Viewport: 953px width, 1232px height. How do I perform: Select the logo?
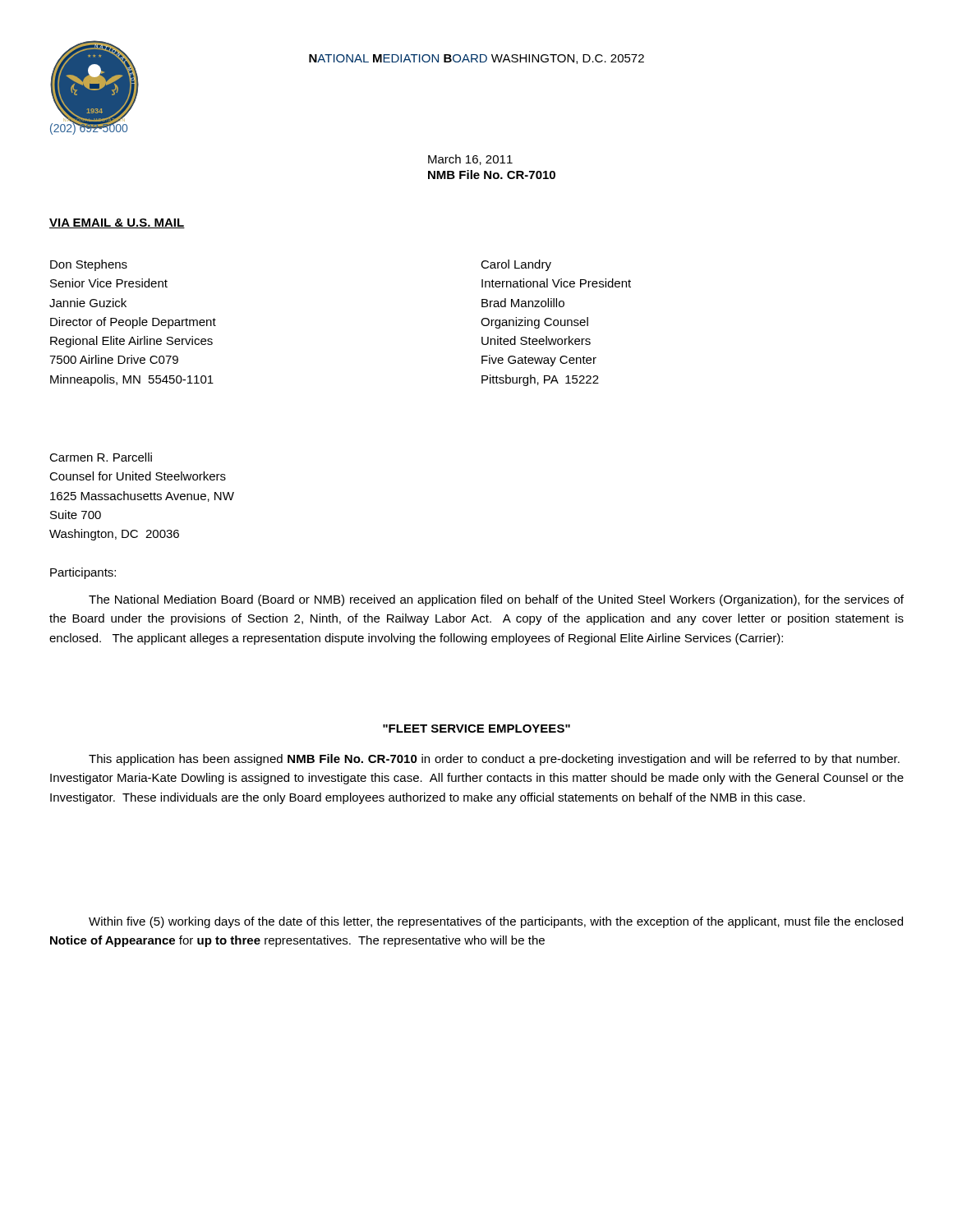[x=99, y=86]
